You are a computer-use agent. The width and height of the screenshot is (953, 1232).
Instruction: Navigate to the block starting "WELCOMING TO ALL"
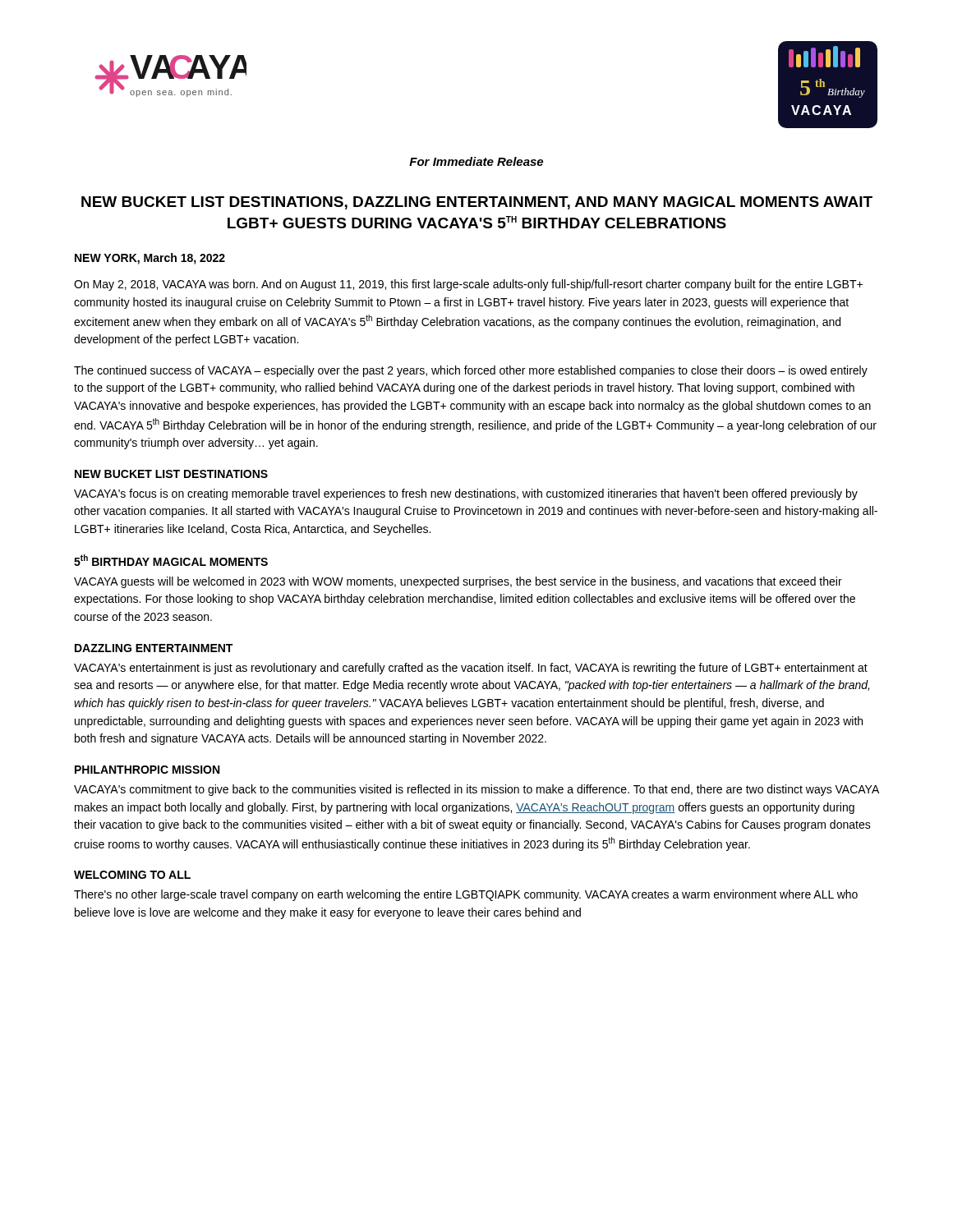[132, 875]
